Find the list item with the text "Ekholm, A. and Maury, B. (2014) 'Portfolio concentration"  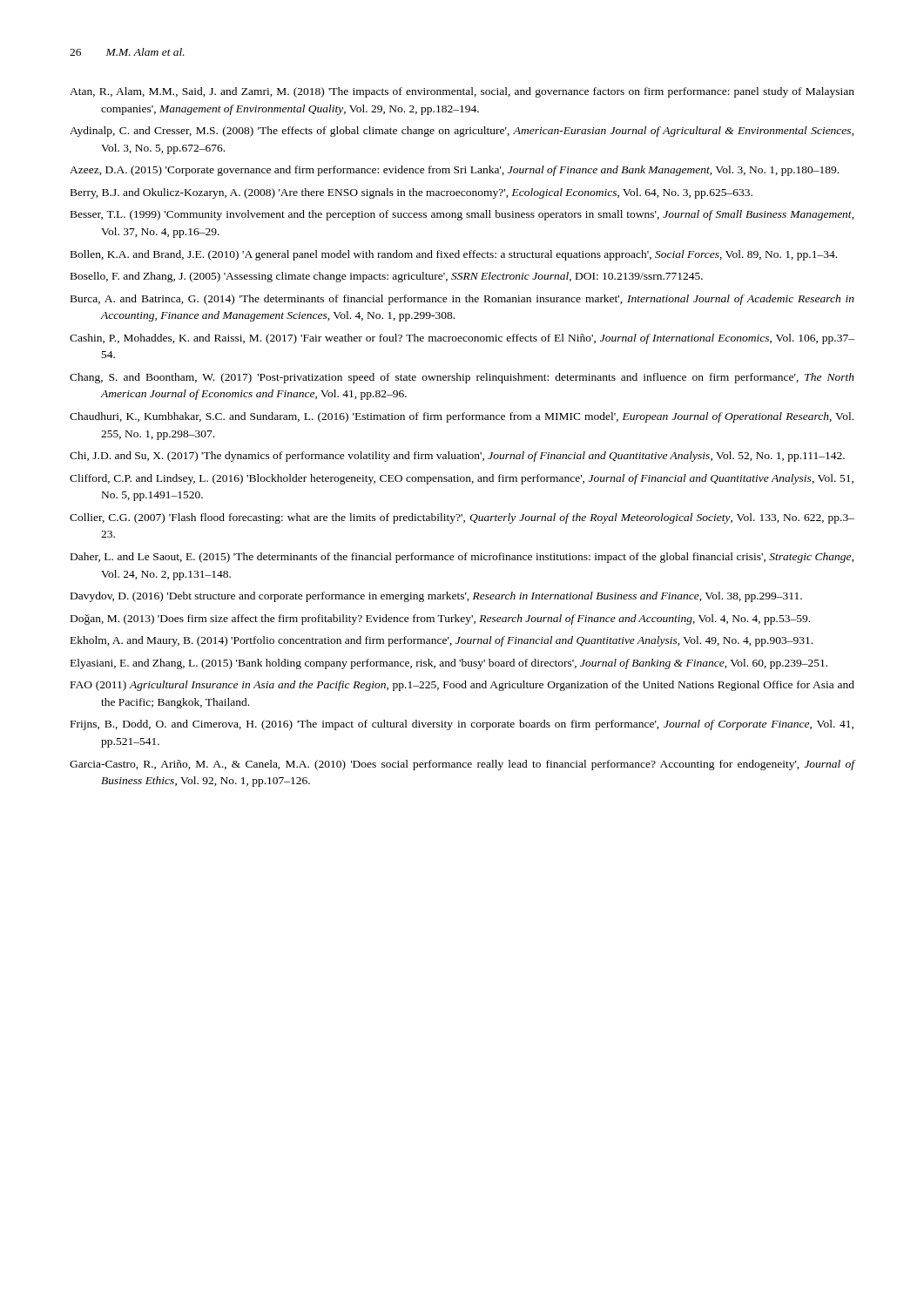pos(442,640)
